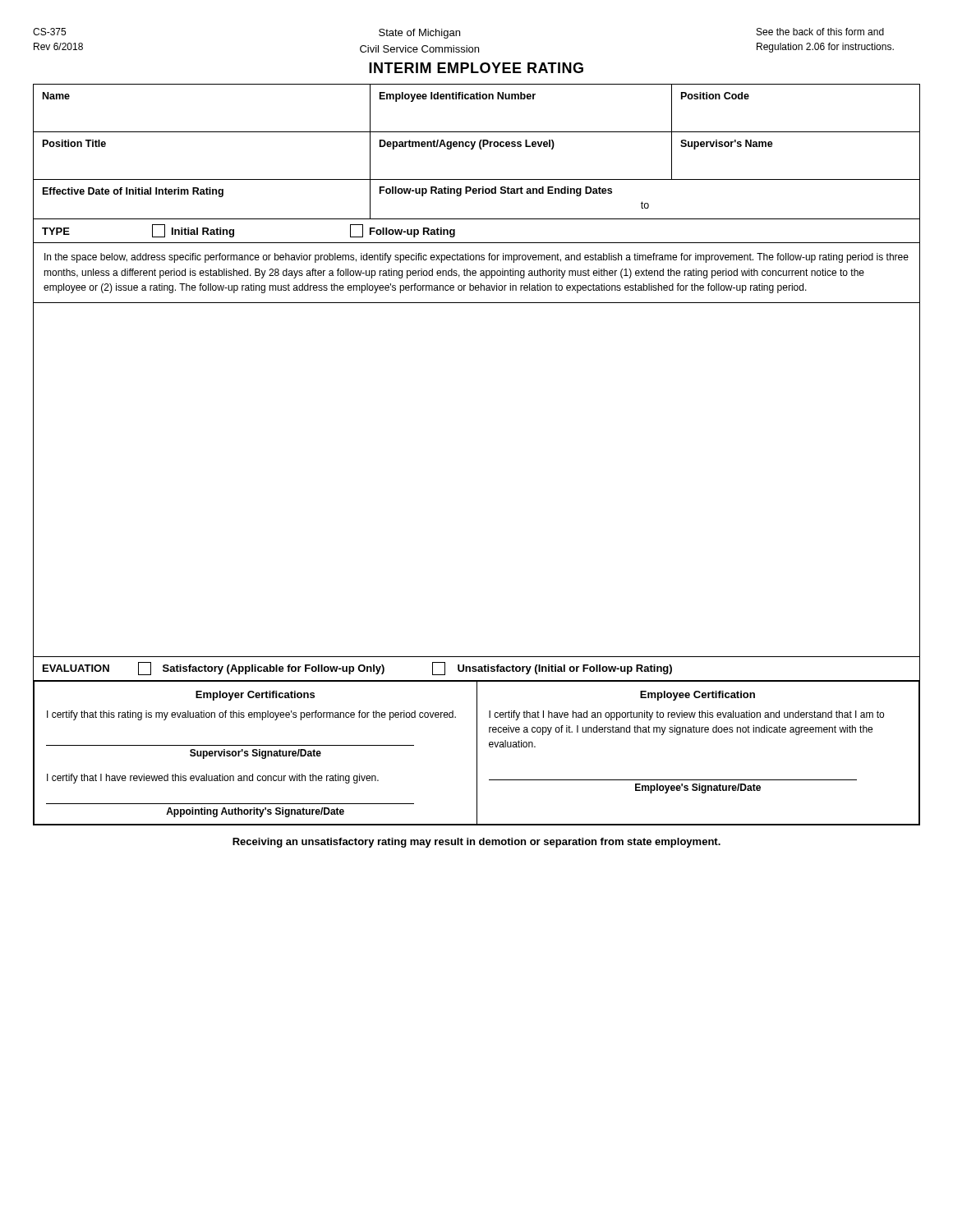Locate the table with the text "Employer Certifications I certify"

(x=255, y=753)
